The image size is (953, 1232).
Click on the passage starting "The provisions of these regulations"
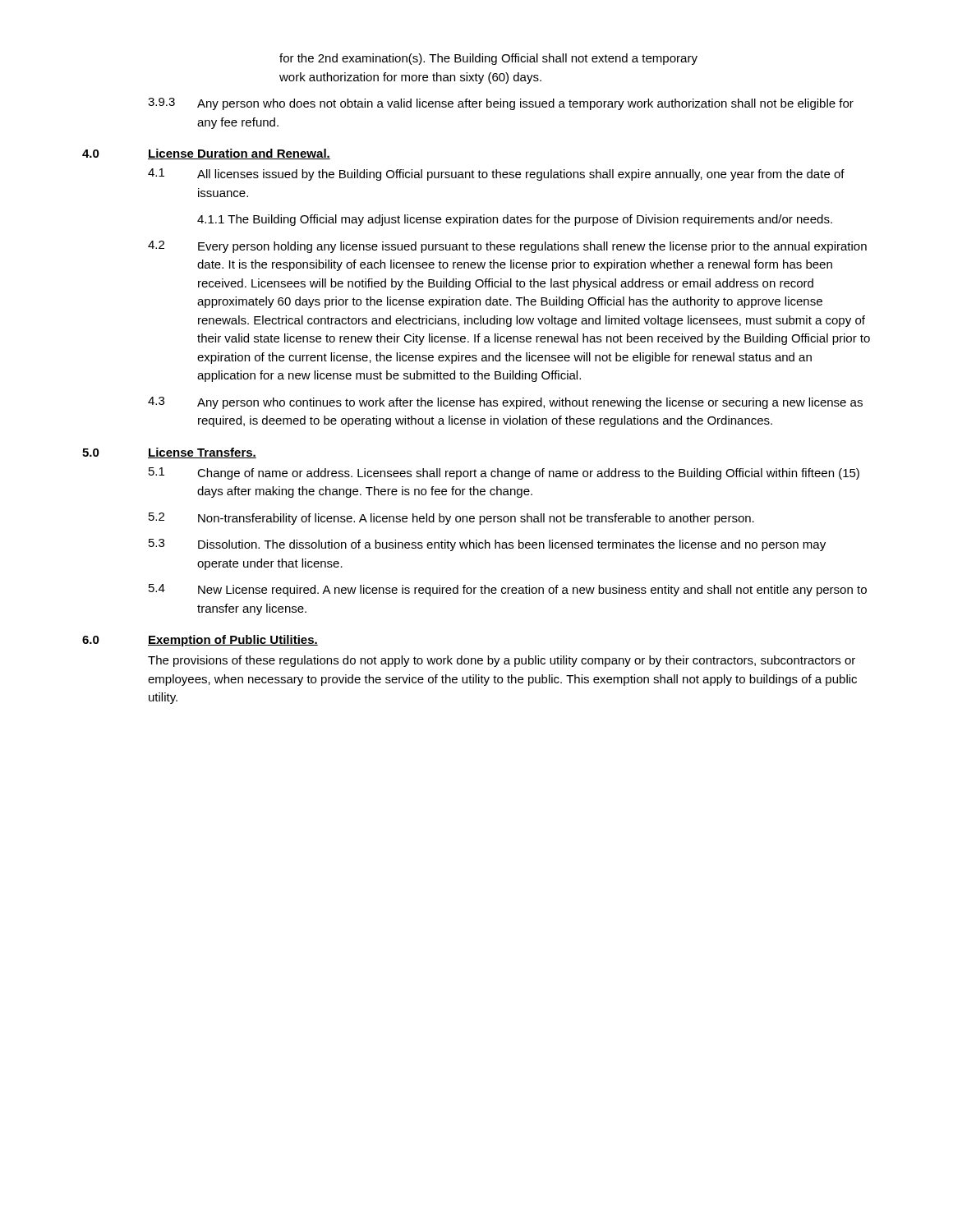pos(503,678)
